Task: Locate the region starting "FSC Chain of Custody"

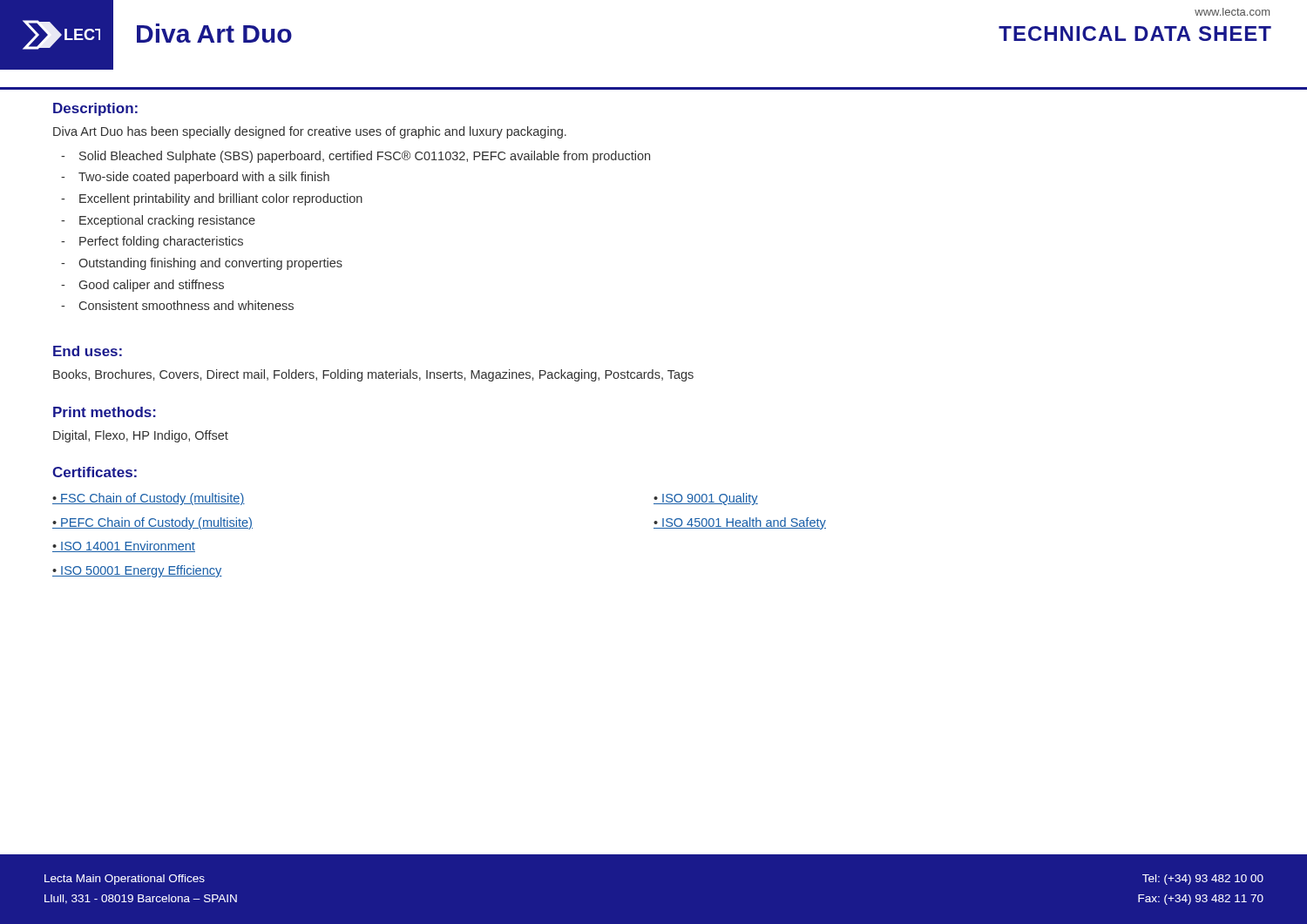Action: [x=152, y=498]
